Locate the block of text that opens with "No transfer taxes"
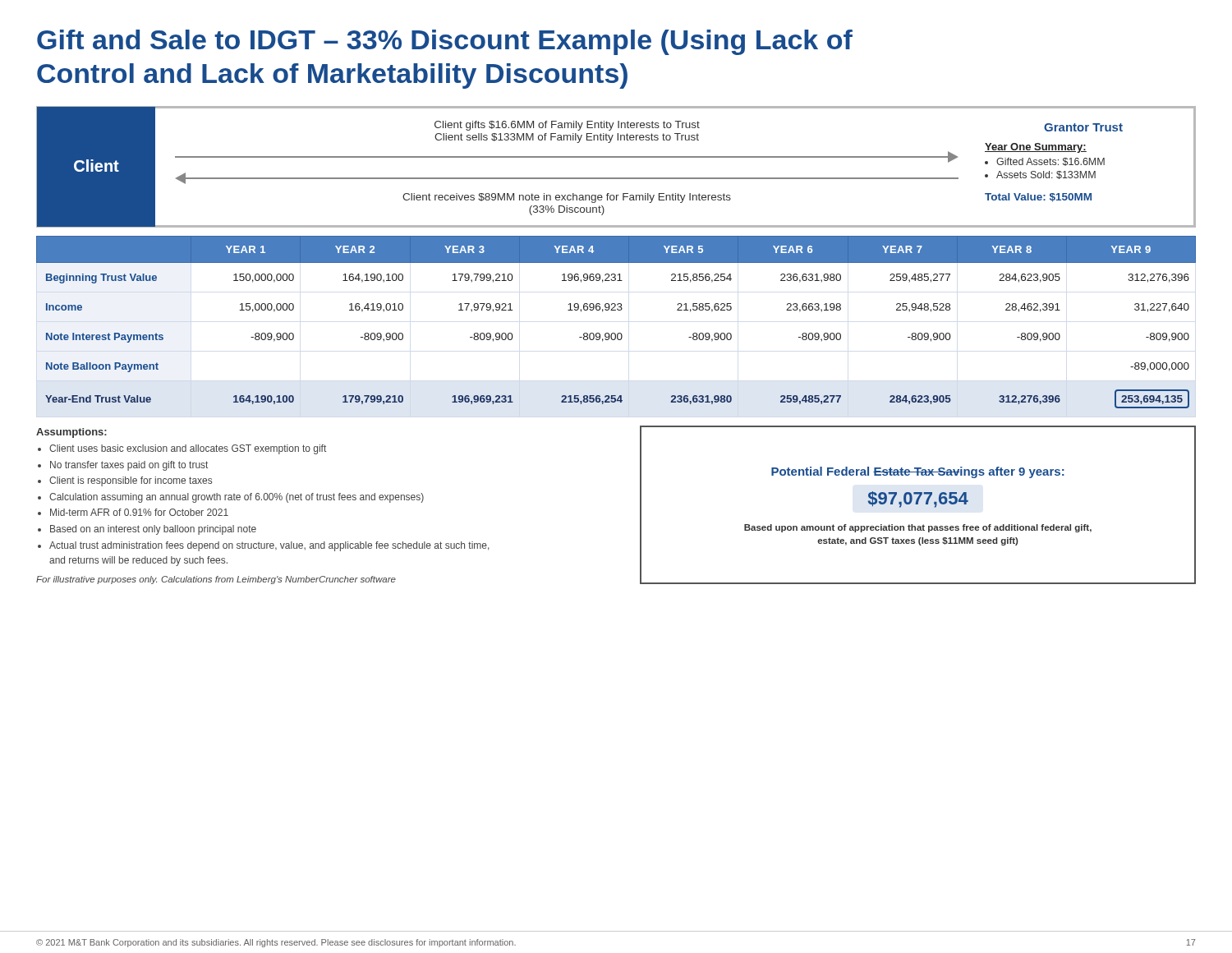This screenshot has height=953, width=1232. coord(129,465)
